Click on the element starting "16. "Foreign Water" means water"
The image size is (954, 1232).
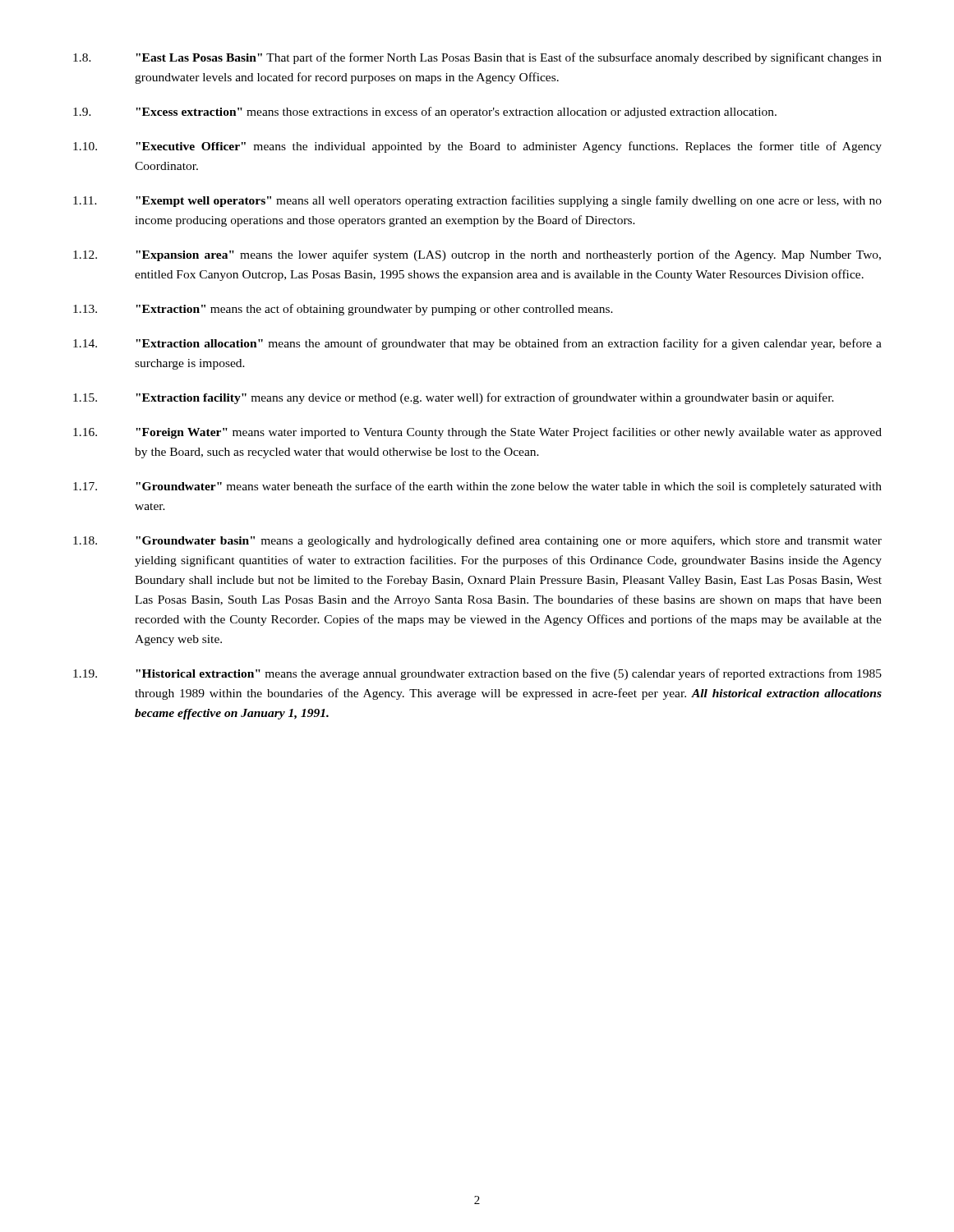click(477, 442)
